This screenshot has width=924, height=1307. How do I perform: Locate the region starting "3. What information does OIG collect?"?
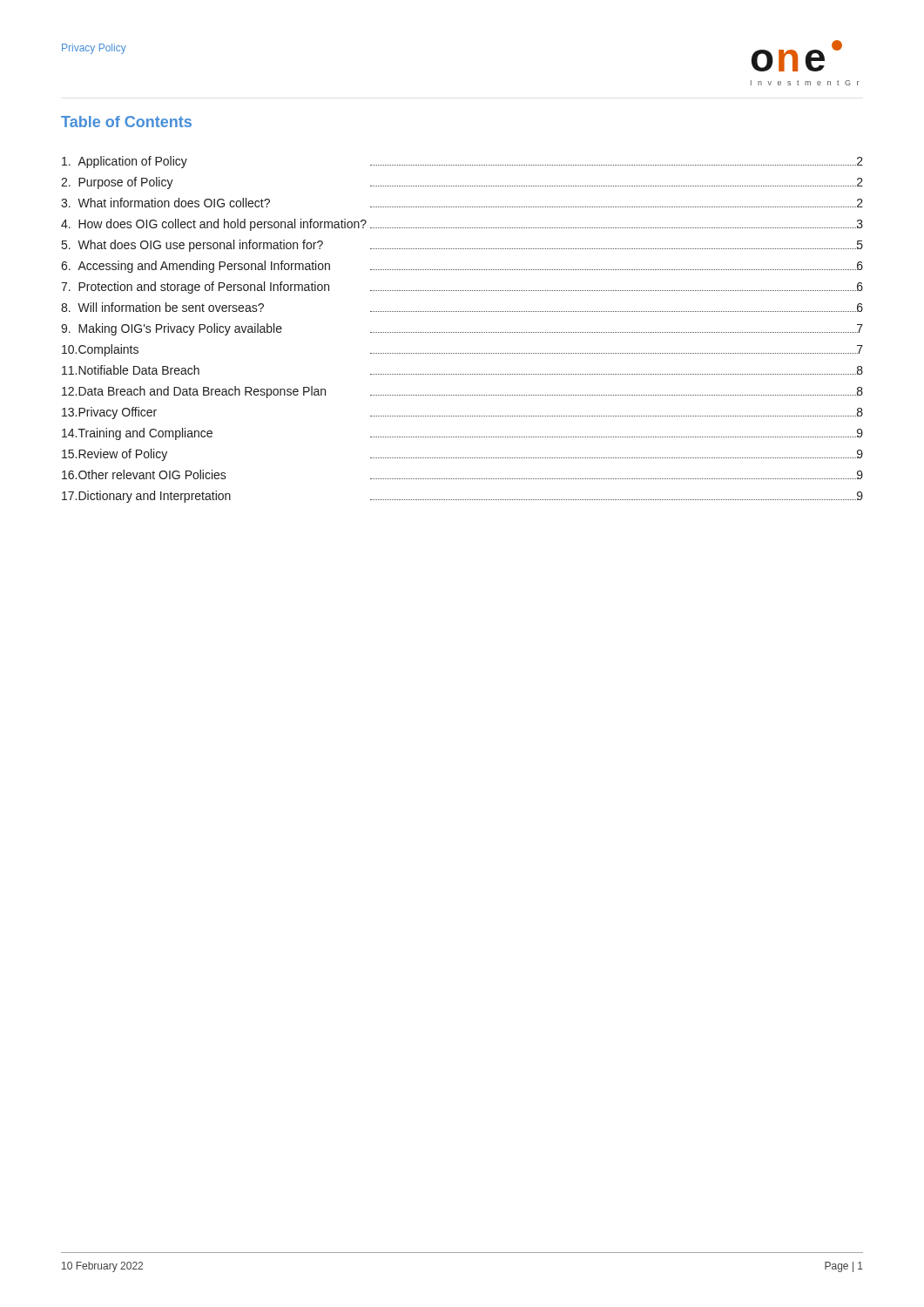click(x=462, y=203)
